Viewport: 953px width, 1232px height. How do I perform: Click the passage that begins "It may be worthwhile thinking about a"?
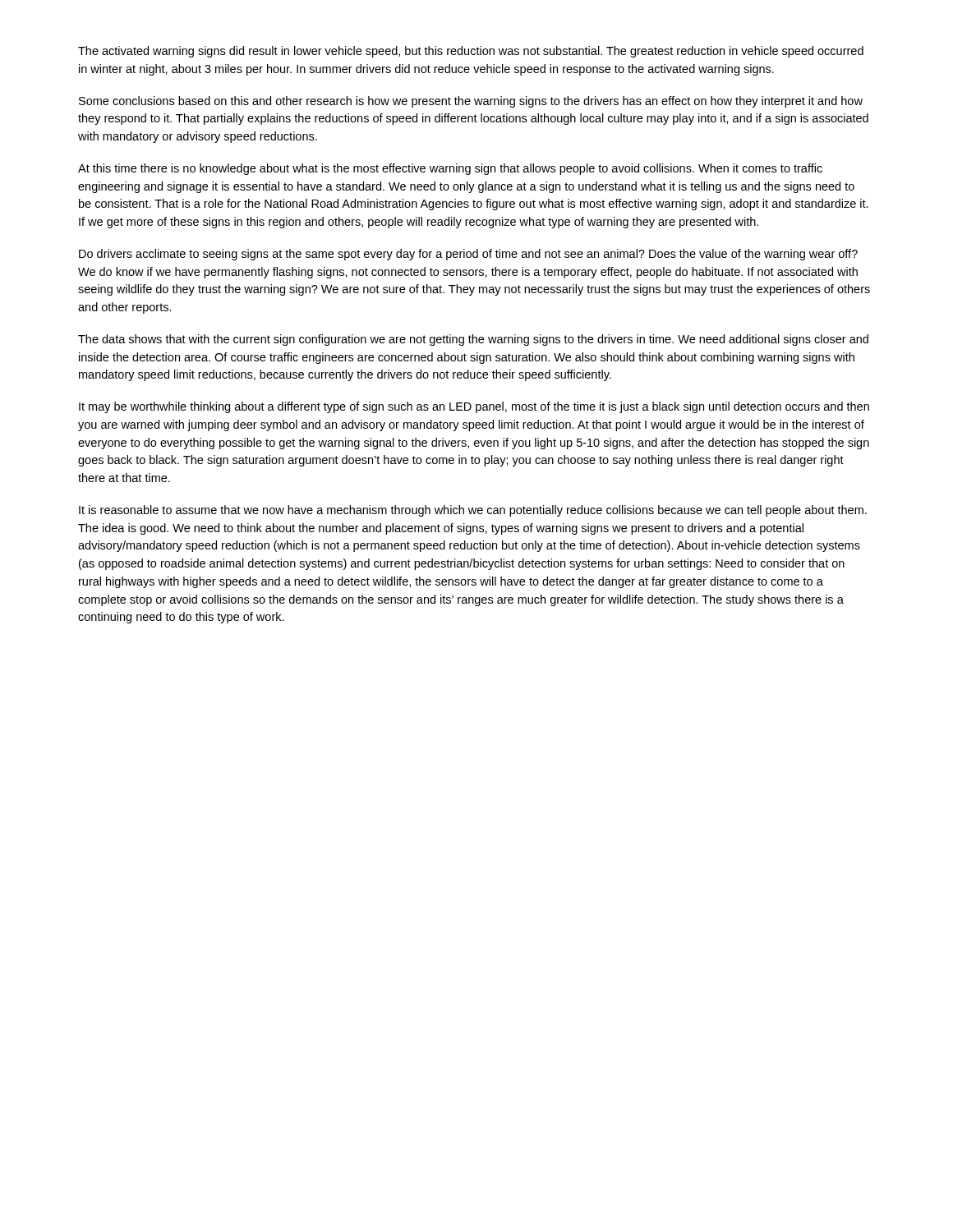click(x=474, y=442)
